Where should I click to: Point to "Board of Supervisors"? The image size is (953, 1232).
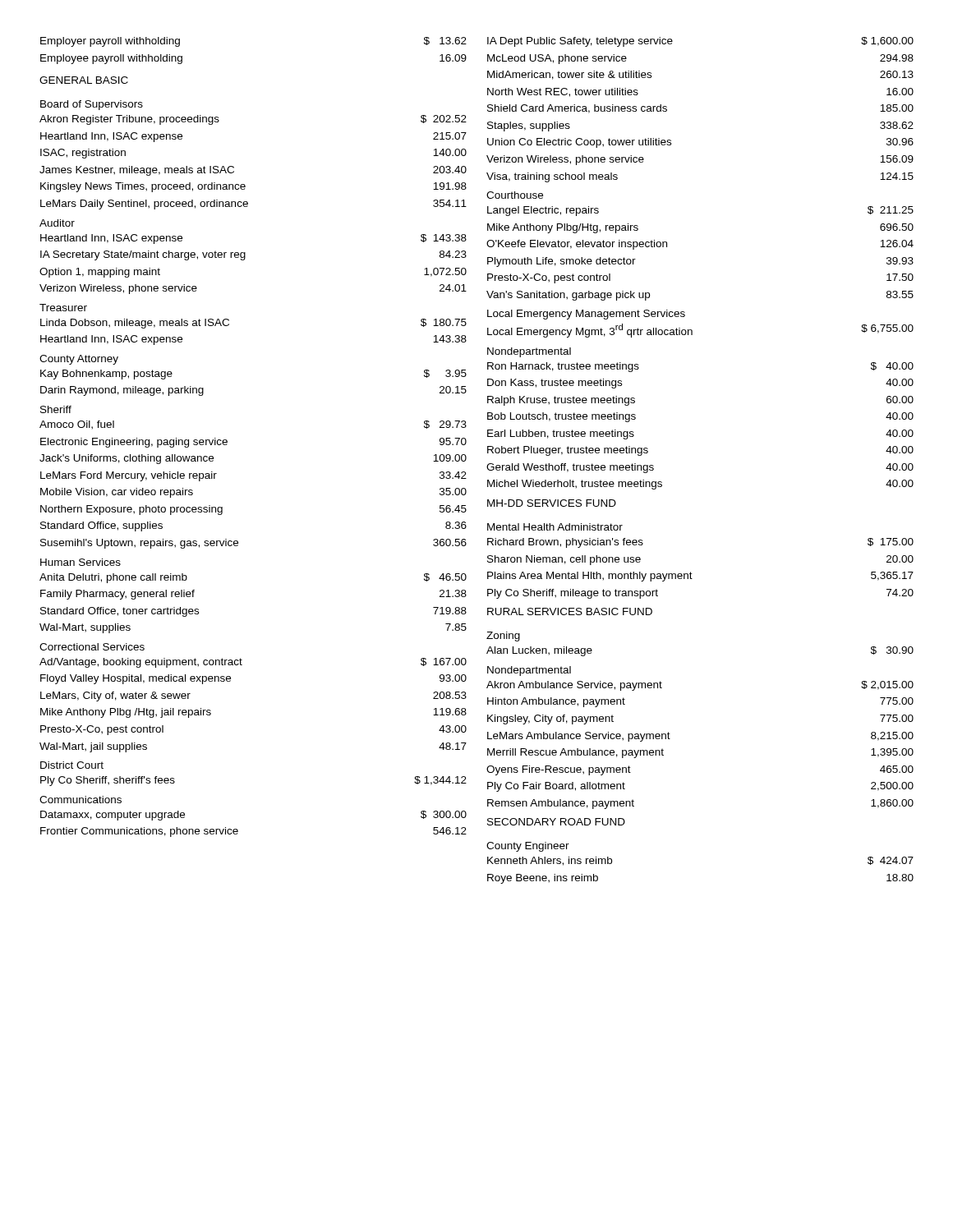(91, 104)
